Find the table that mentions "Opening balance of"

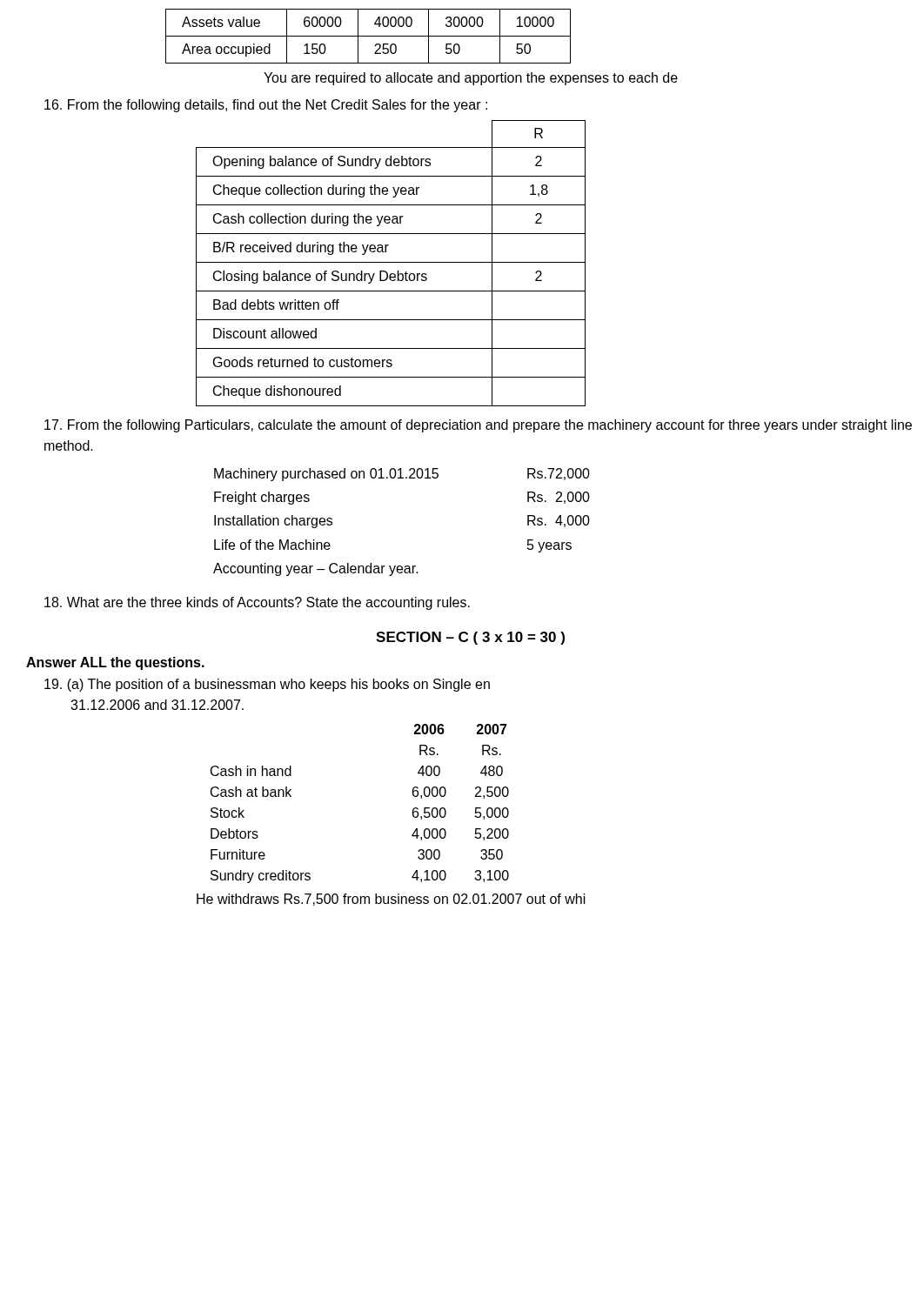tap(471, 263)
